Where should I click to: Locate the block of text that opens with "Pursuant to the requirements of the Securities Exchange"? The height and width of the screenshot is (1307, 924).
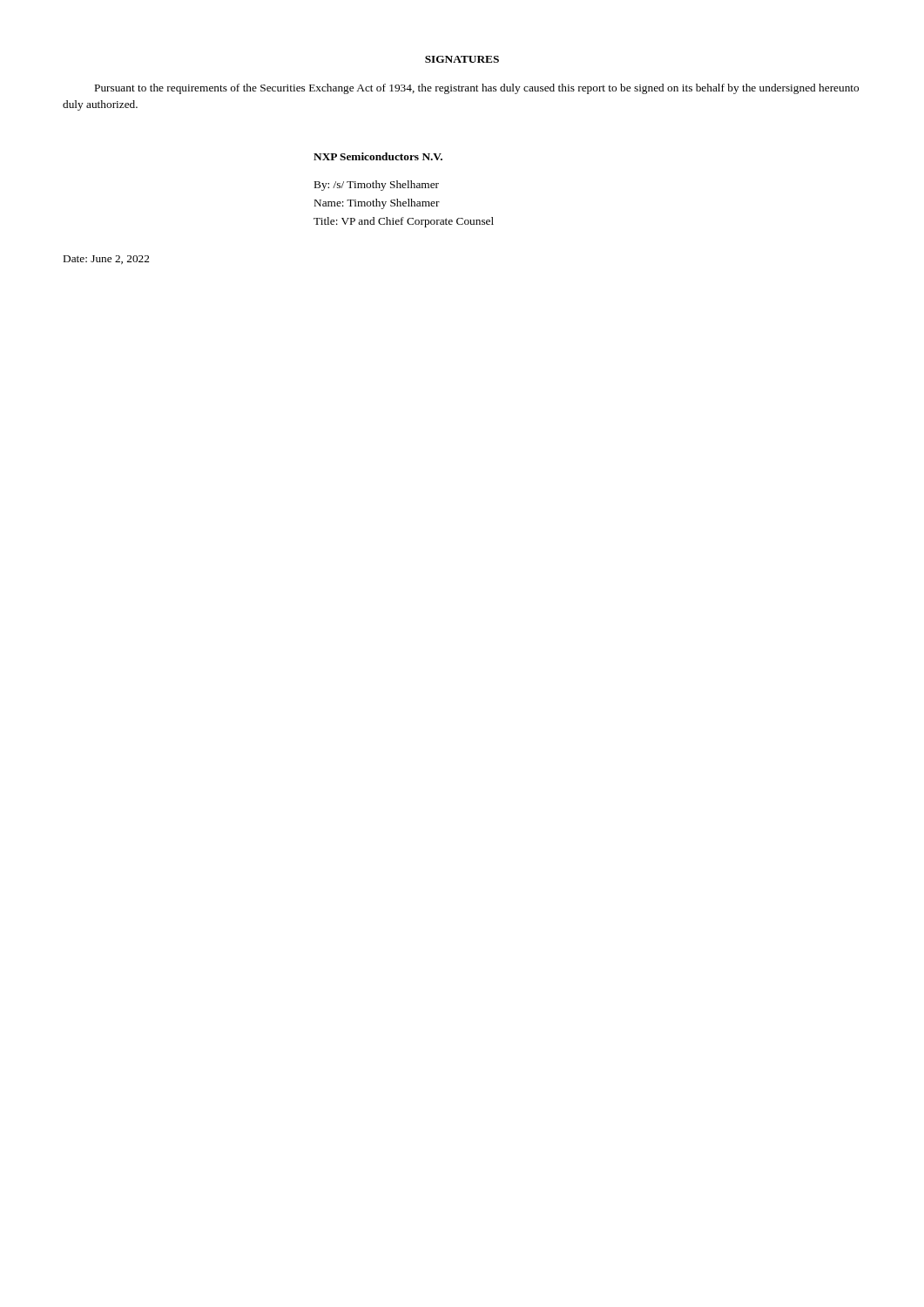461,96
